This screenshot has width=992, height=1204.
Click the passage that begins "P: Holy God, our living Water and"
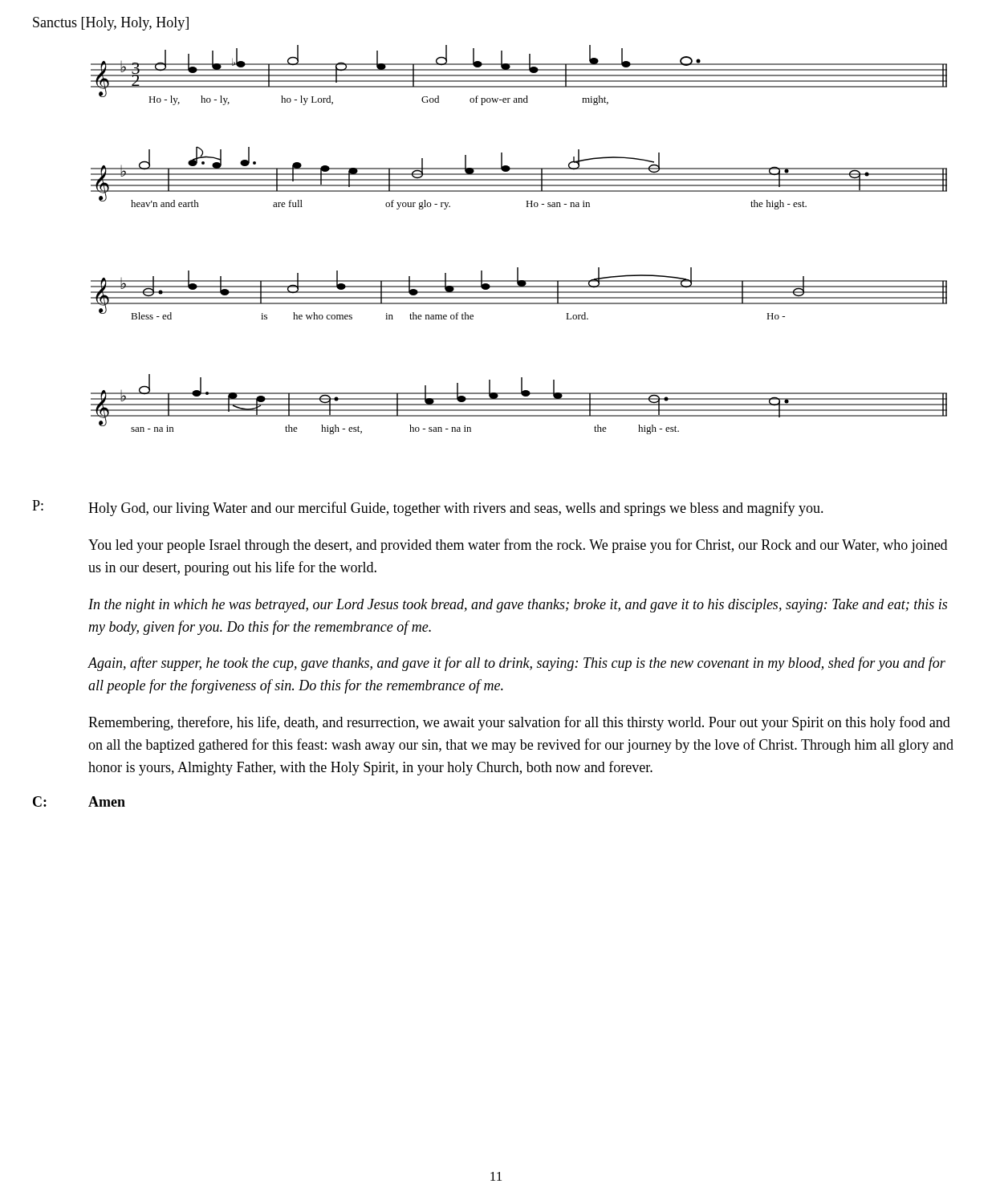(428, 508)
